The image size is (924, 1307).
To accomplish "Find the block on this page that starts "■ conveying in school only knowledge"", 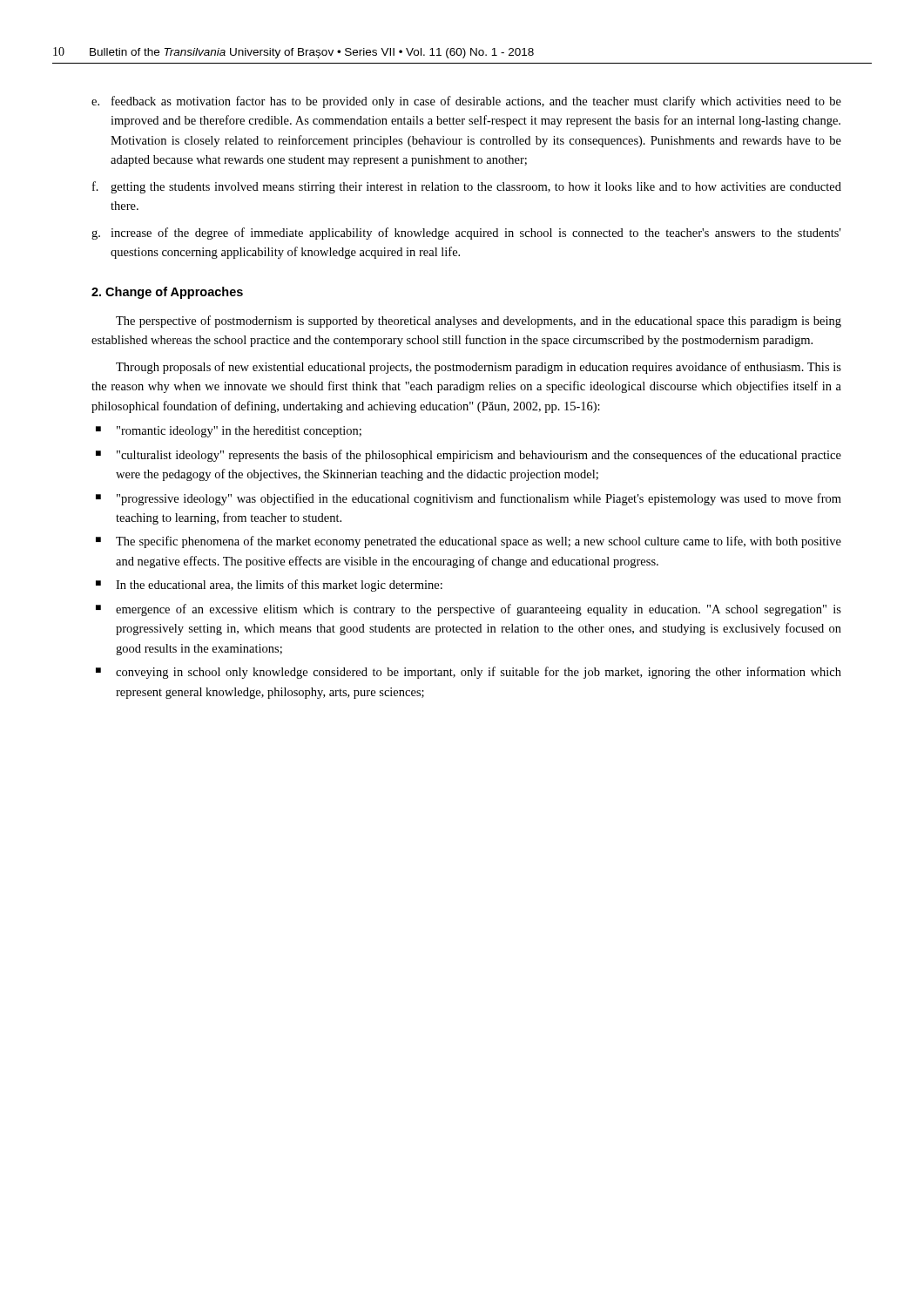I will (466, 682).
